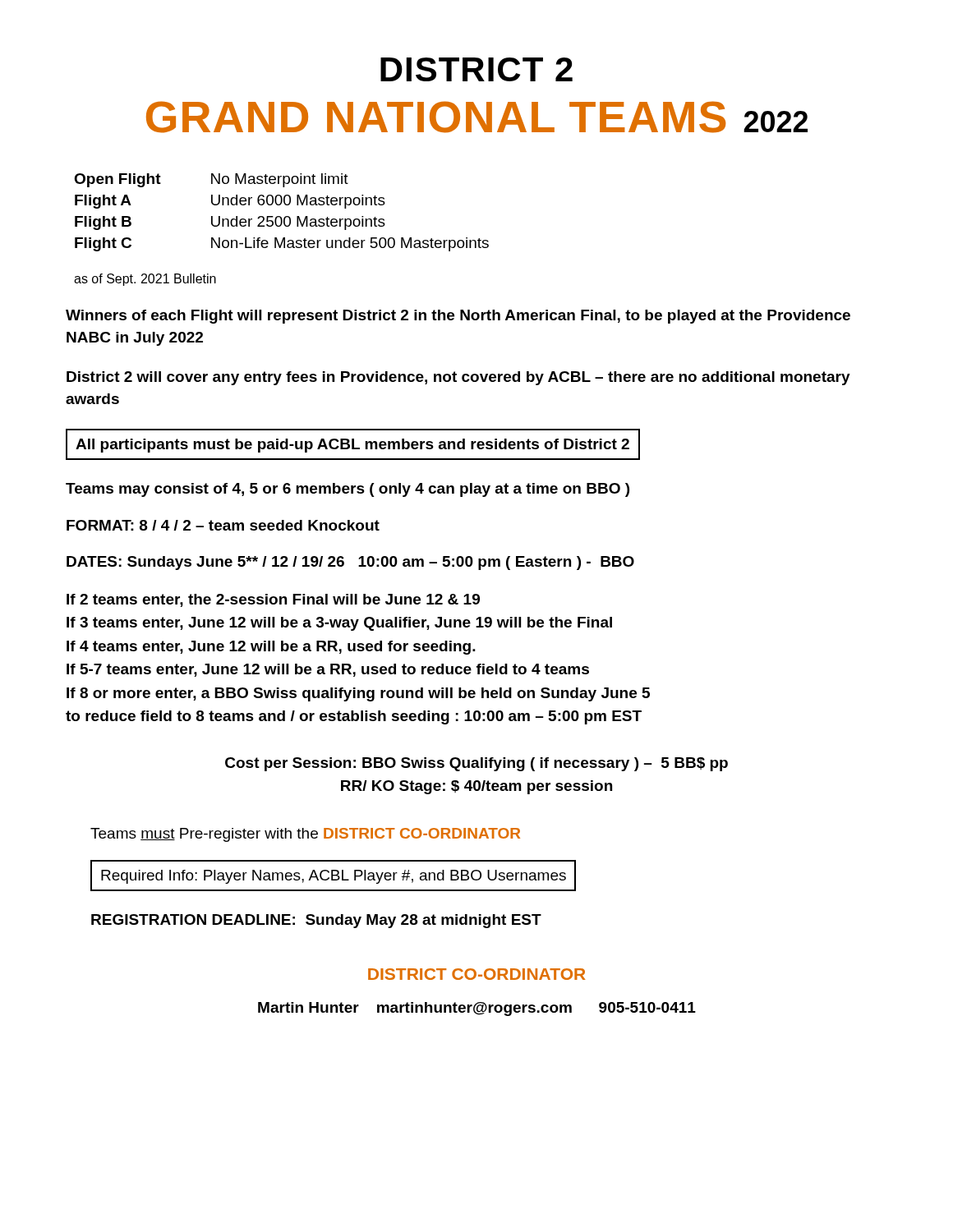Find the table
The width and height of the screenshot is (953, 1232).
481,211
